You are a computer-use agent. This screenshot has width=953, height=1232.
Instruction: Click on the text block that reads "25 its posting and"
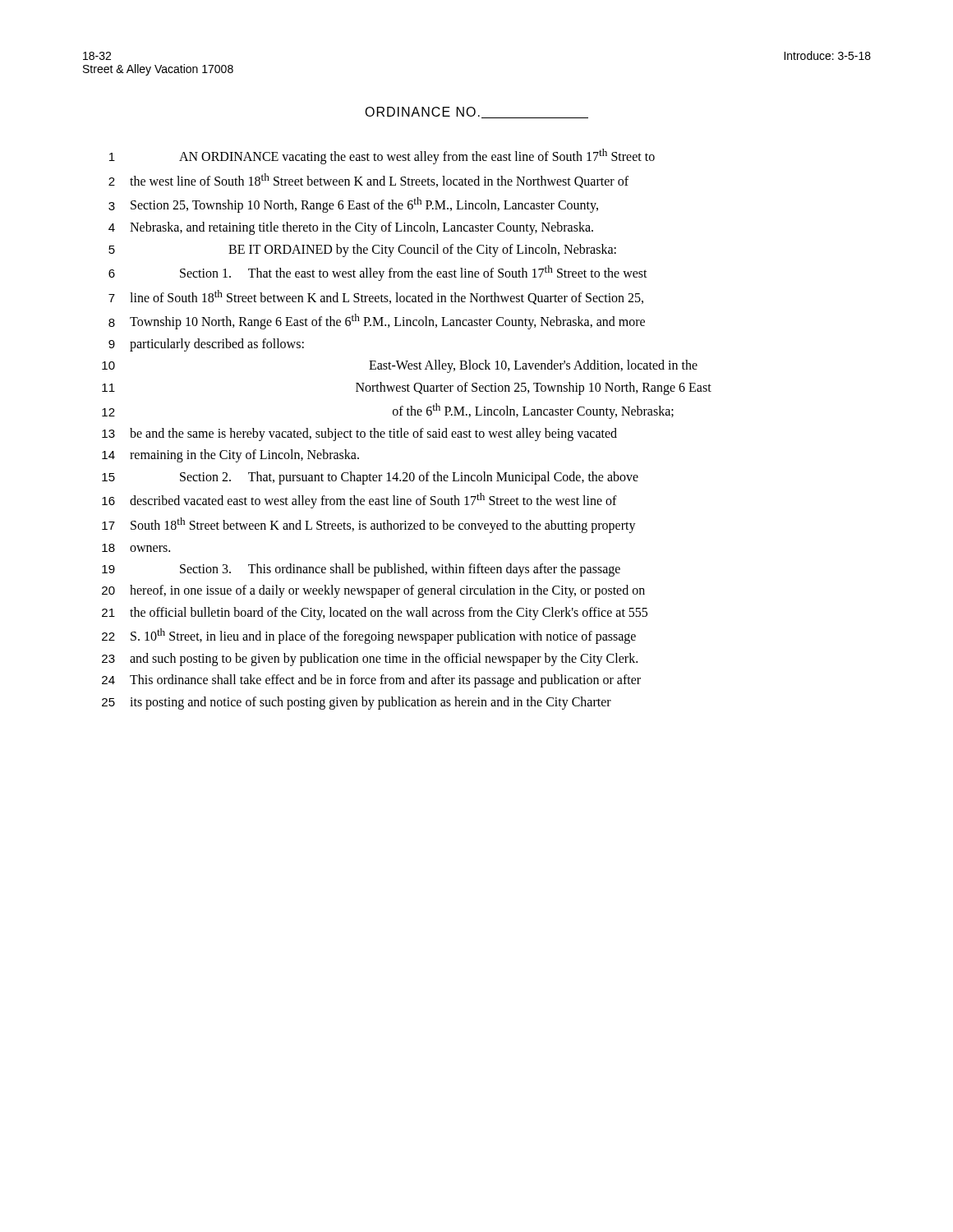[x=476, y=702]
